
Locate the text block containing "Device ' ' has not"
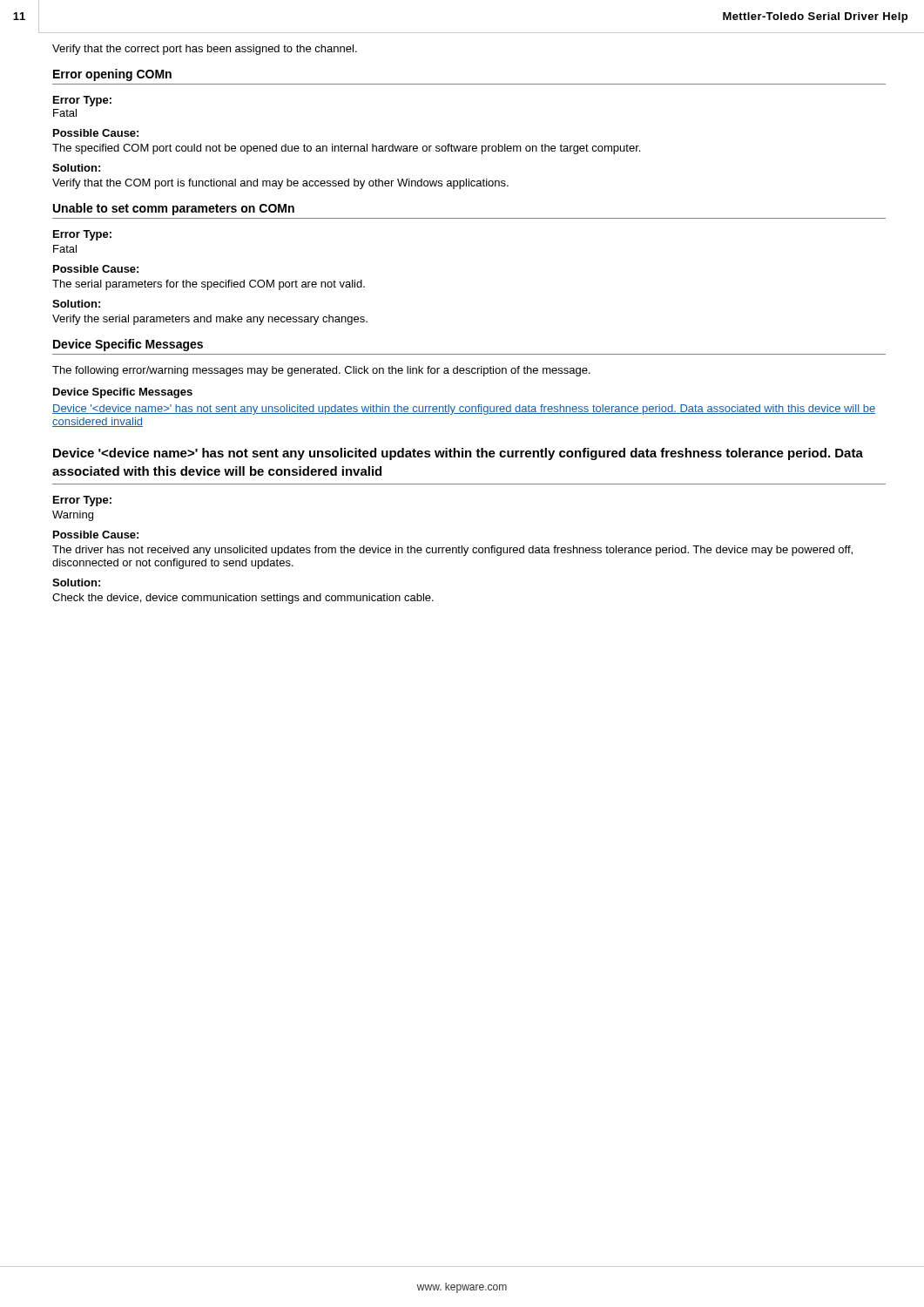[x=464, y=415]
